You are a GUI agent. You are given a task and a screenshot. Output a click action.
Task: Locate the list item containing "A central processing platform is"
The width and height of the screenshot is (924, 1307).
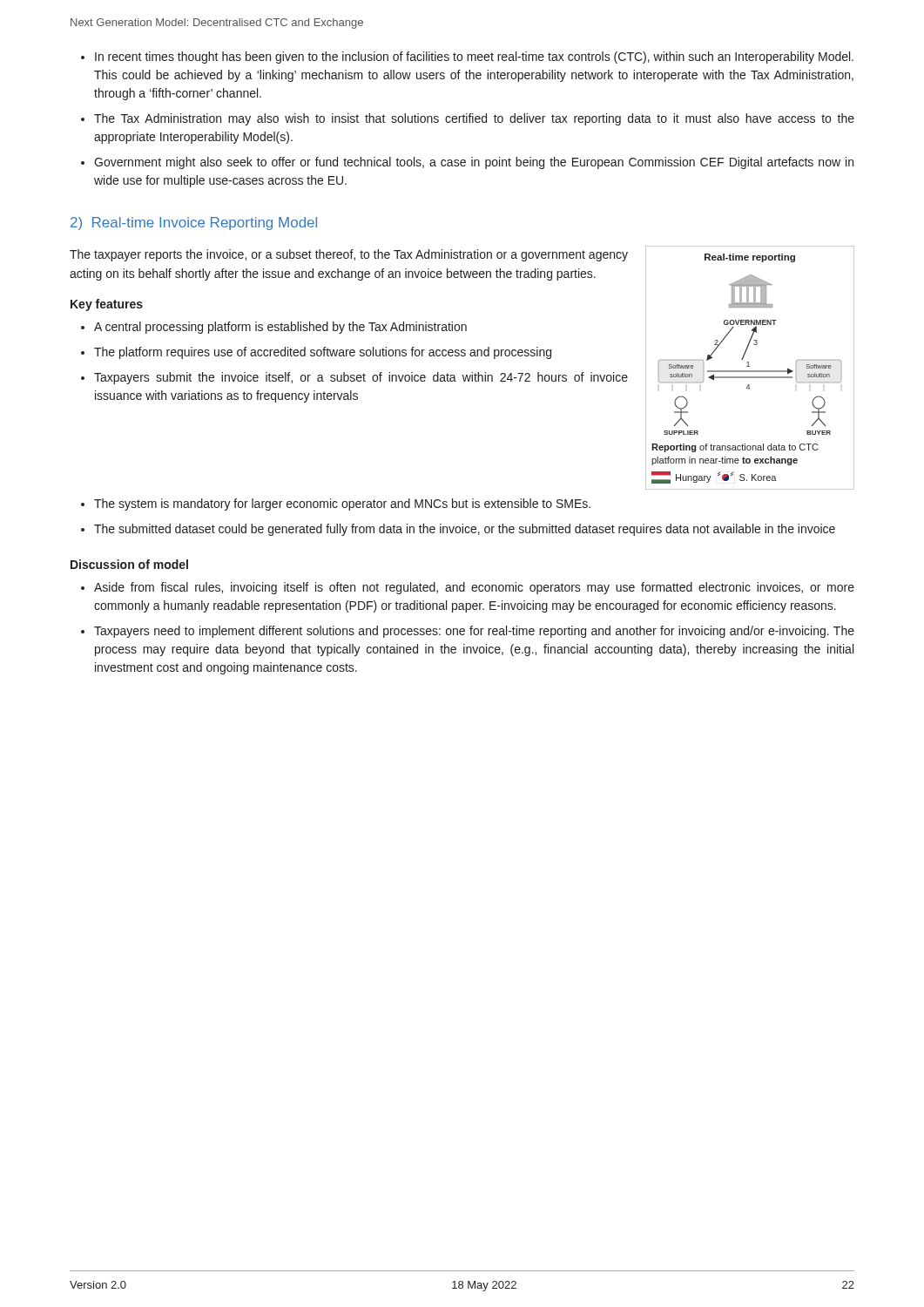pos(281,327)
